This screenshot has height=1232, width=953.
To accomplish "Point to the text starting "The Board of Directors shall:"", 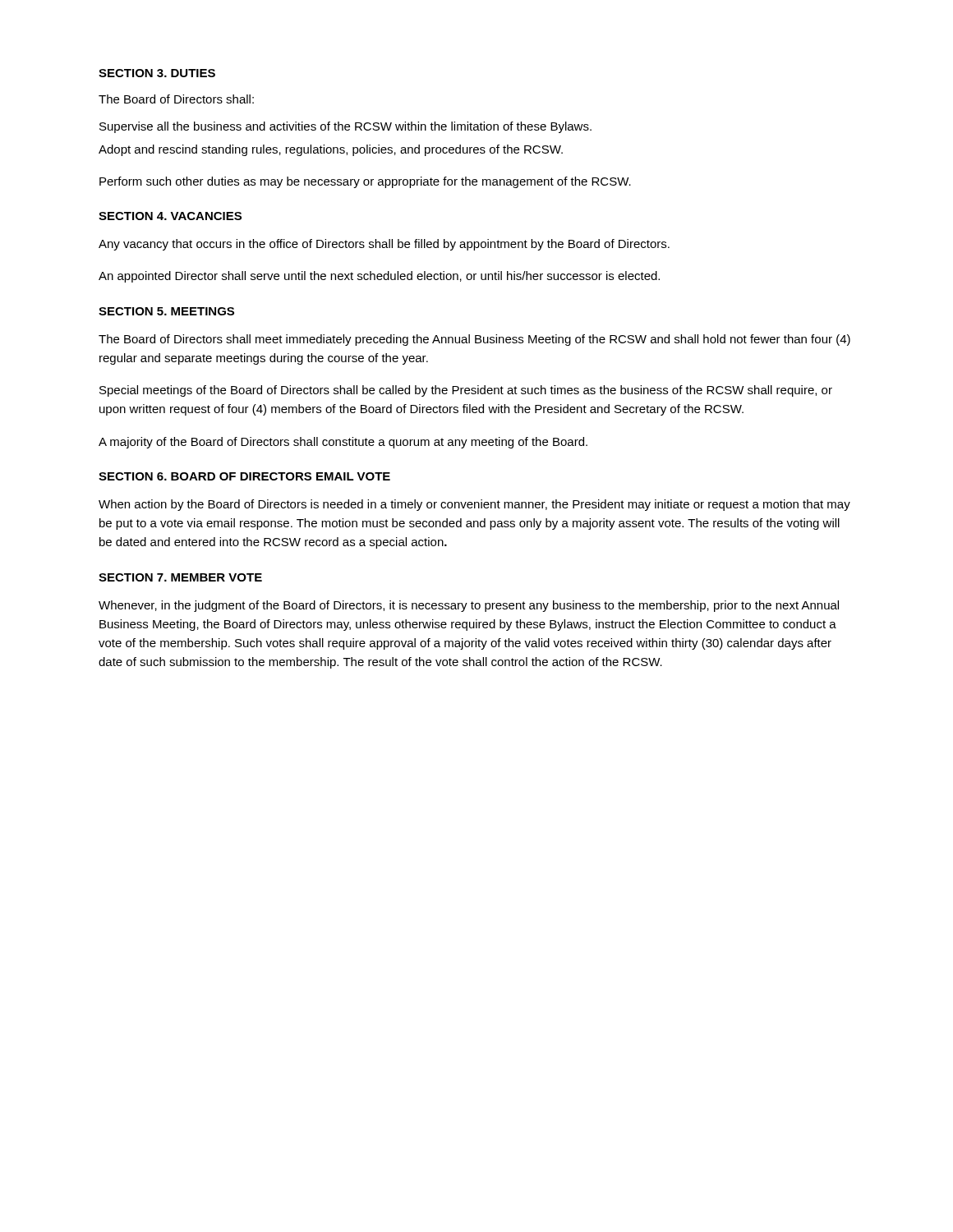I will [x=177, y=99].
